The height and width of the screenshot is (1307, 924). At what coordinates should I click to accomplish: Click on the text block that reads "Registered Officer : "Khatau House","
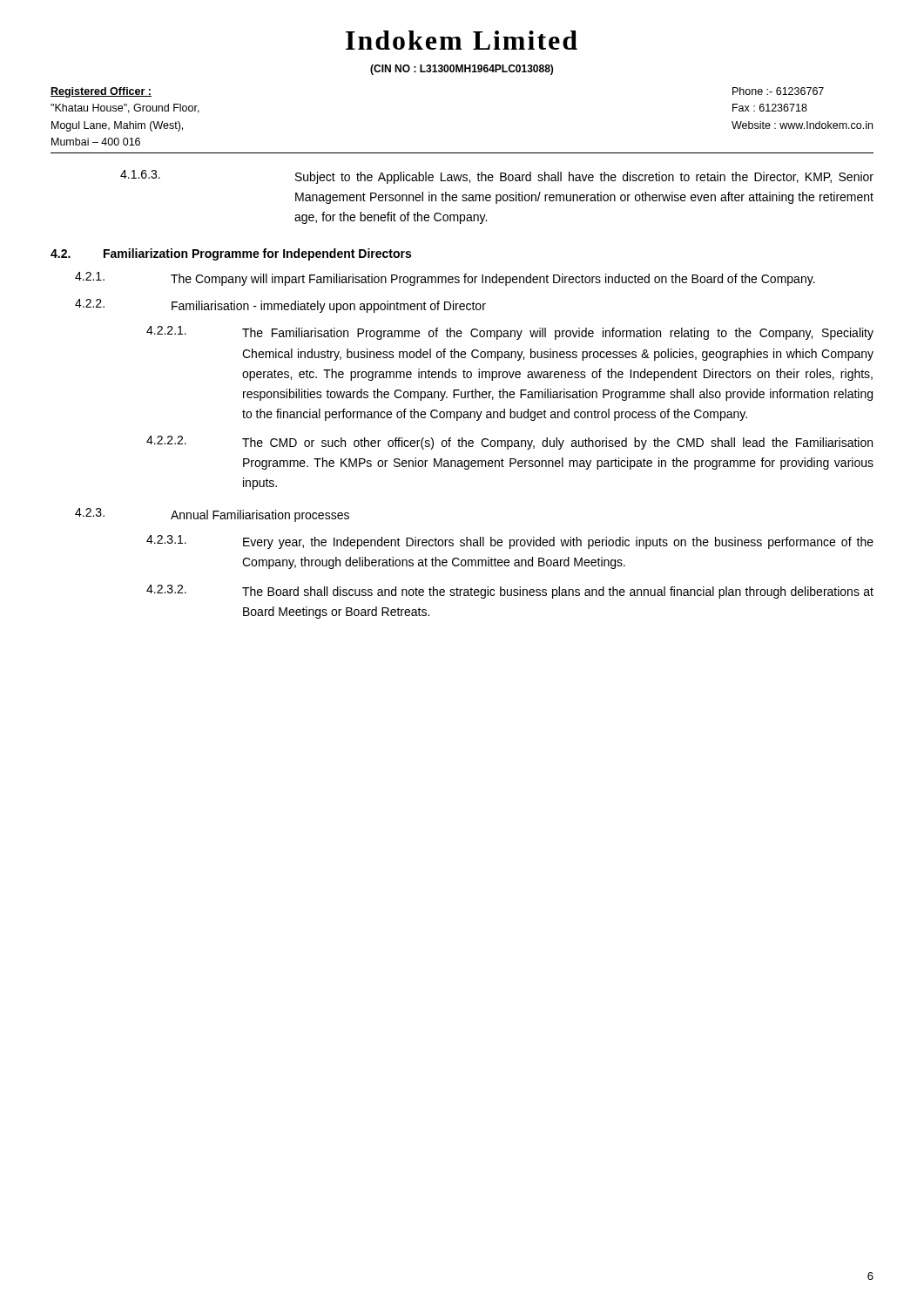point(125,117)
